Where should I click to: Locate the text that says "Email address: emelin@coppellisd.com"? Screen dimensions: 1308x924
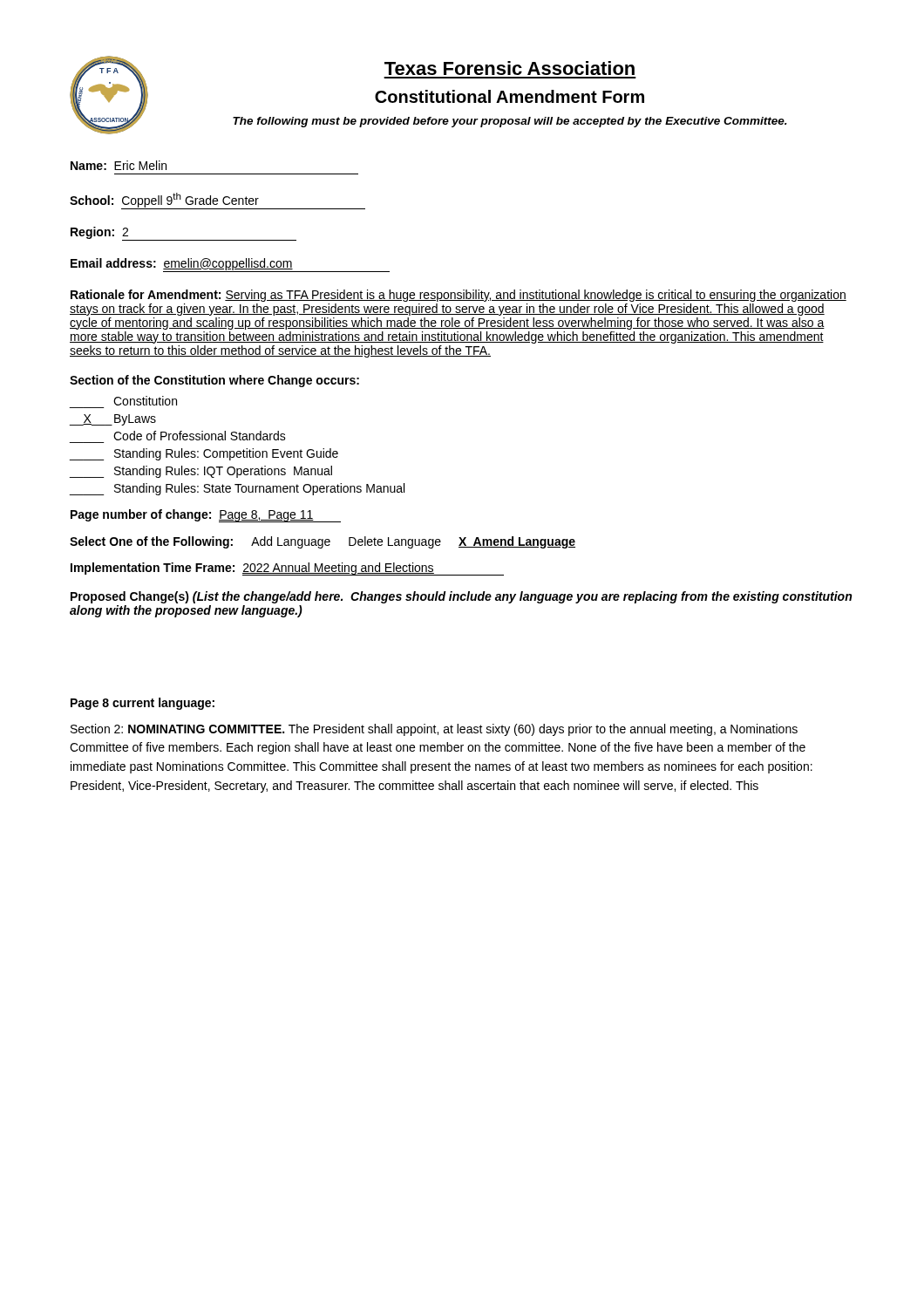click(x=230, y=264)
